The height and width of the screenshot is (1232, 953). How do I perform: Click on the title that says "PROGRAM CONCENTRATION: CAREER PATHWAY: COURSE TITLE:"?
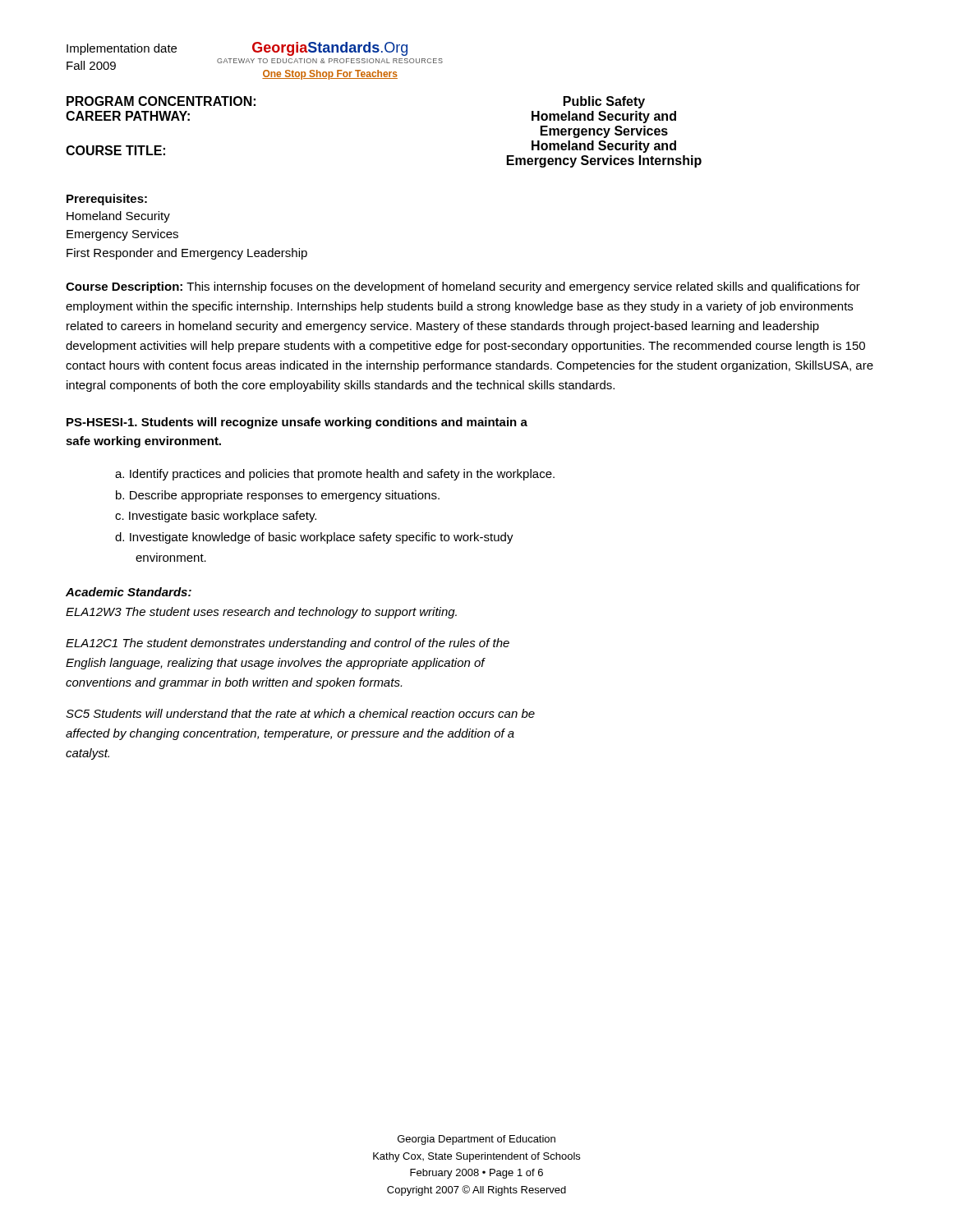pos(162,102)
